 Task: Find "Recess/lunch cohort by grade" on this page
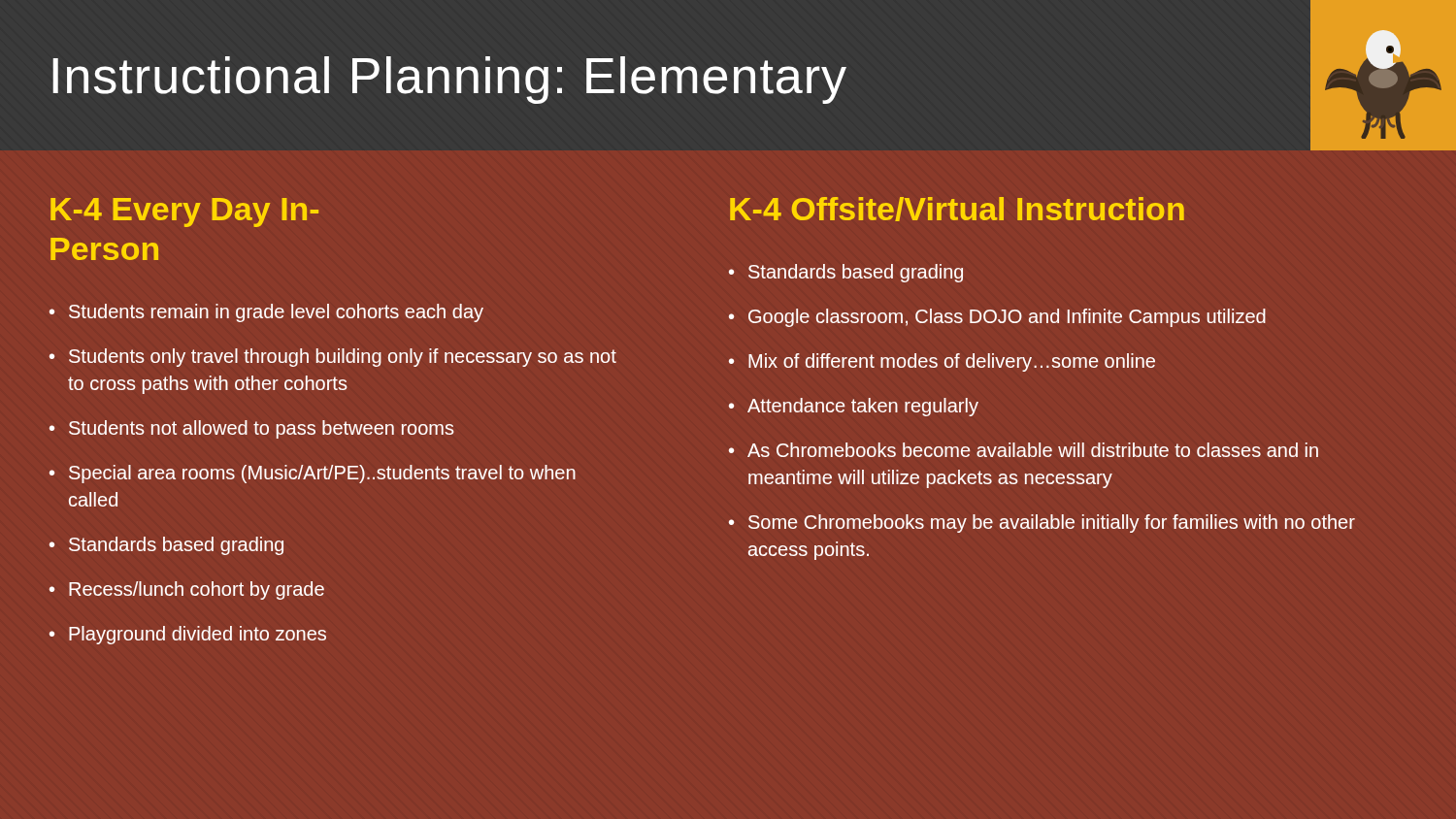point(196,589)
